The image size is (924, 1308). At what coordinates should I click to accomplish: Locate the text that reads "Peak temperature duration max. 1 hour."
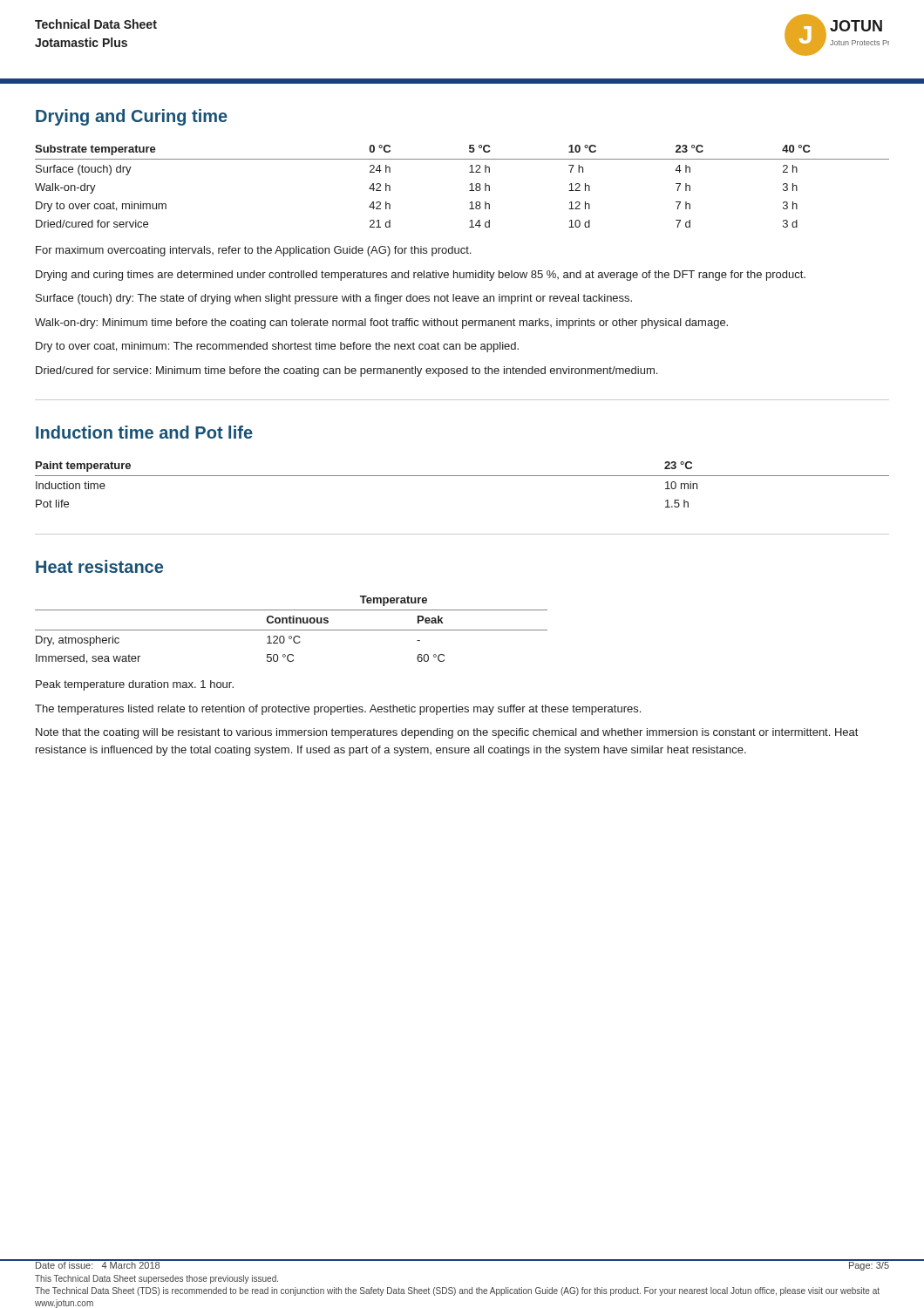(135, 684)
